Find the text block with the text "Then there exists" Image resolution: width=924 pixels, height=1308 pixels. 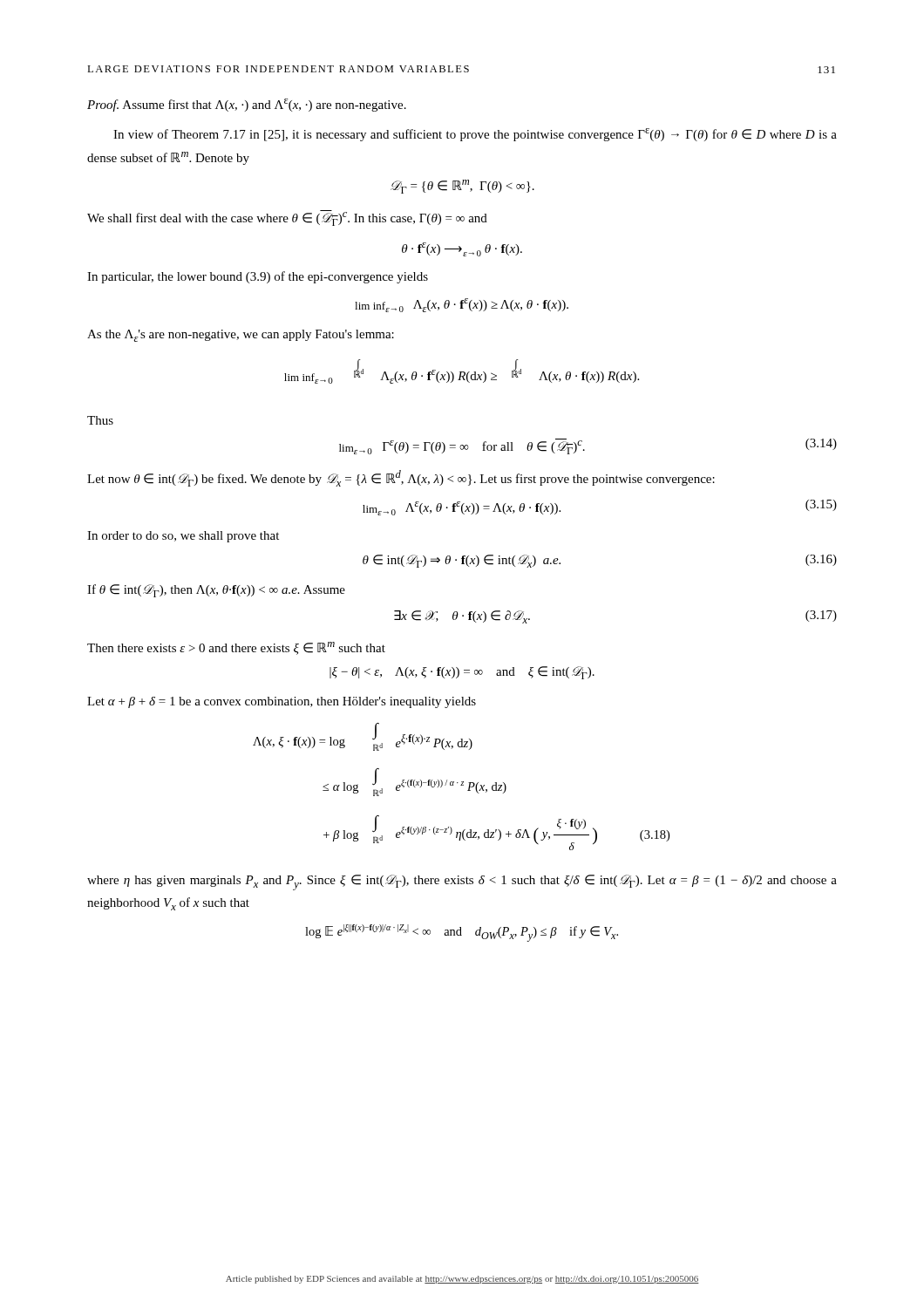236,646
